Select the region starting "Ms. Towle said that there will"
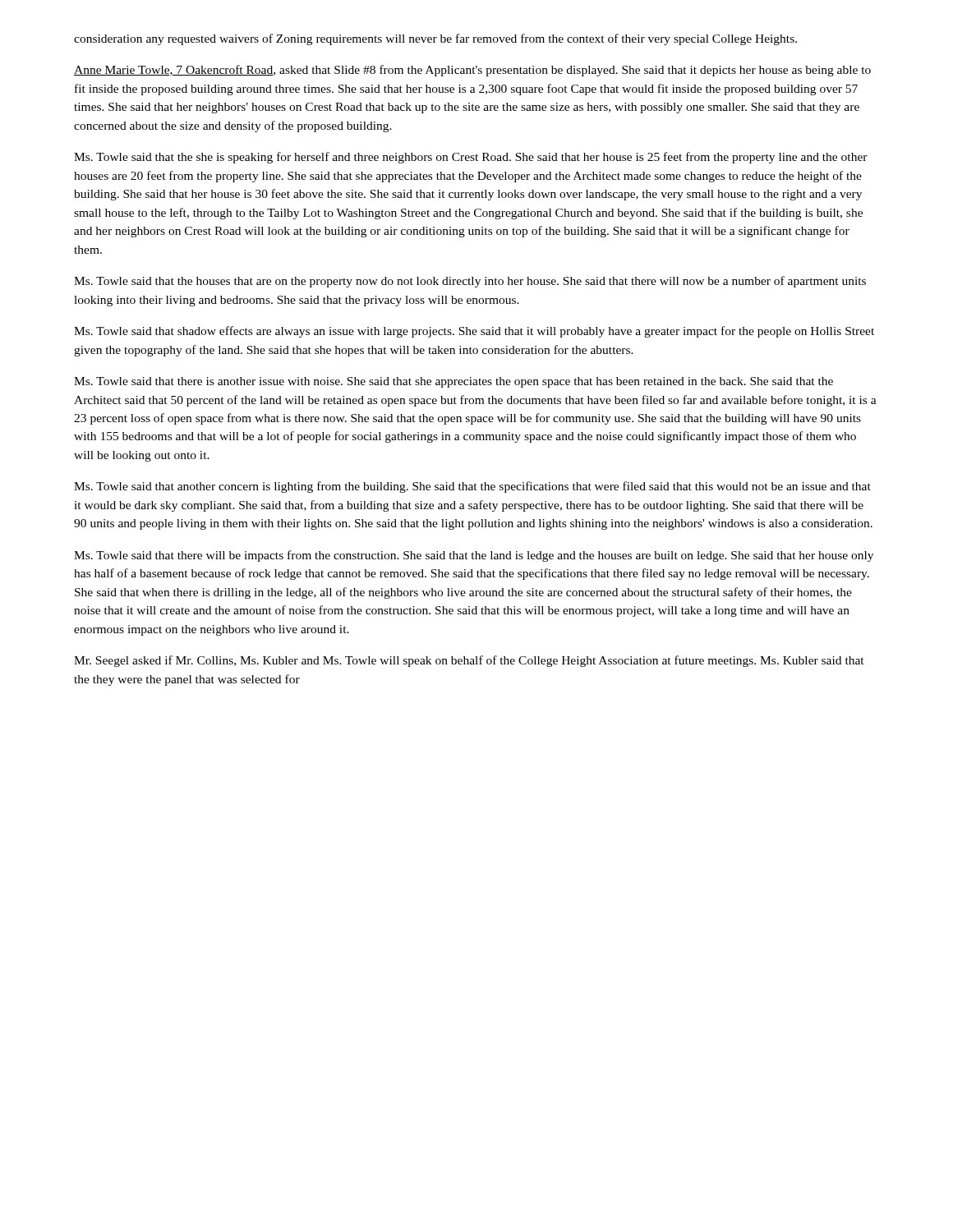Image resolution: width=953 pixels, height=1232 pixels. coord(474,592)
